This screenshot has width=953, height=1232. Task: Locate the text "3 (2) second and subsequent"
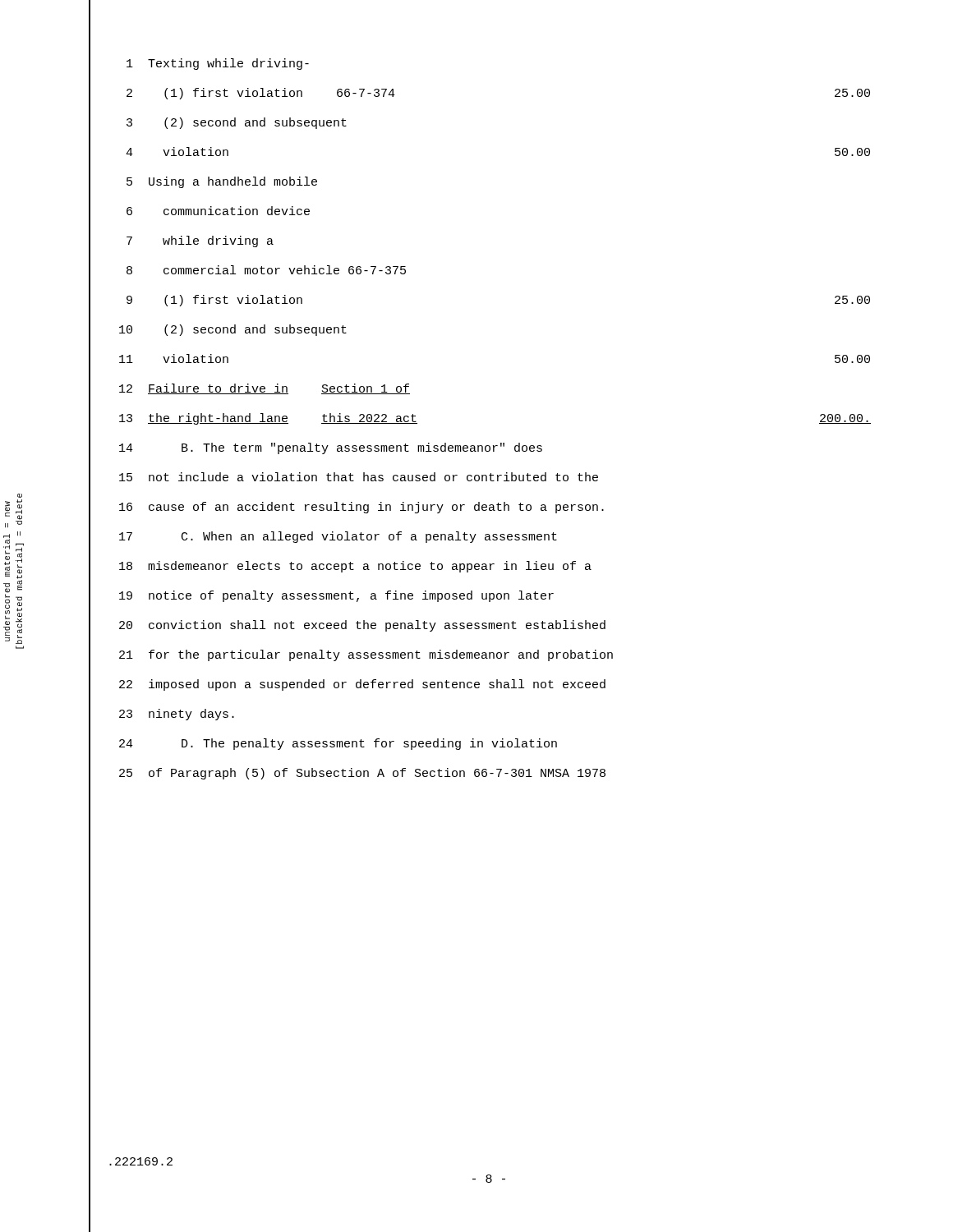[227, 123]
